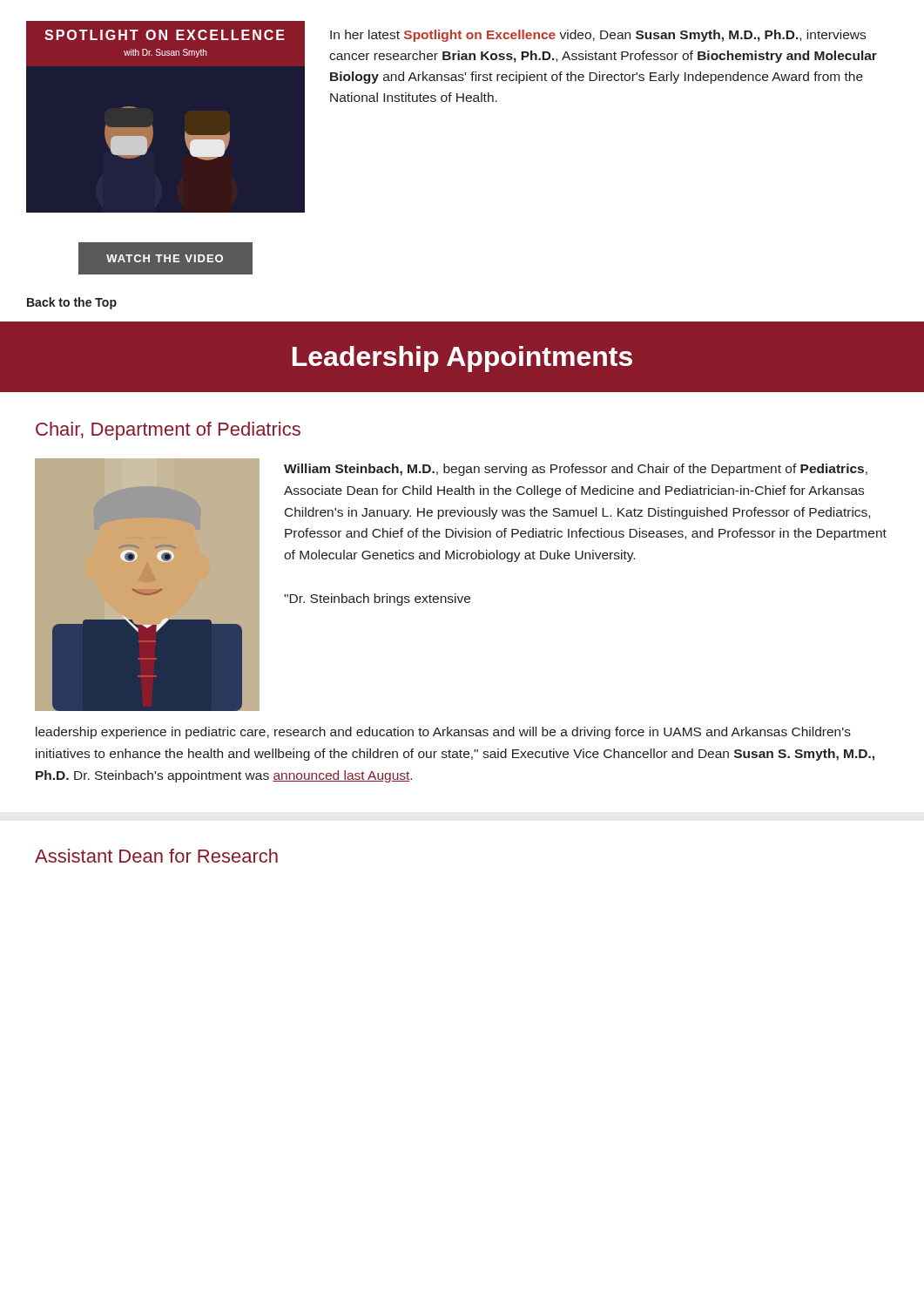Point to the region starting "leadership experience in pediatric"
Image resolution: width=924 pixels, height=1307 pixels.
455,753
